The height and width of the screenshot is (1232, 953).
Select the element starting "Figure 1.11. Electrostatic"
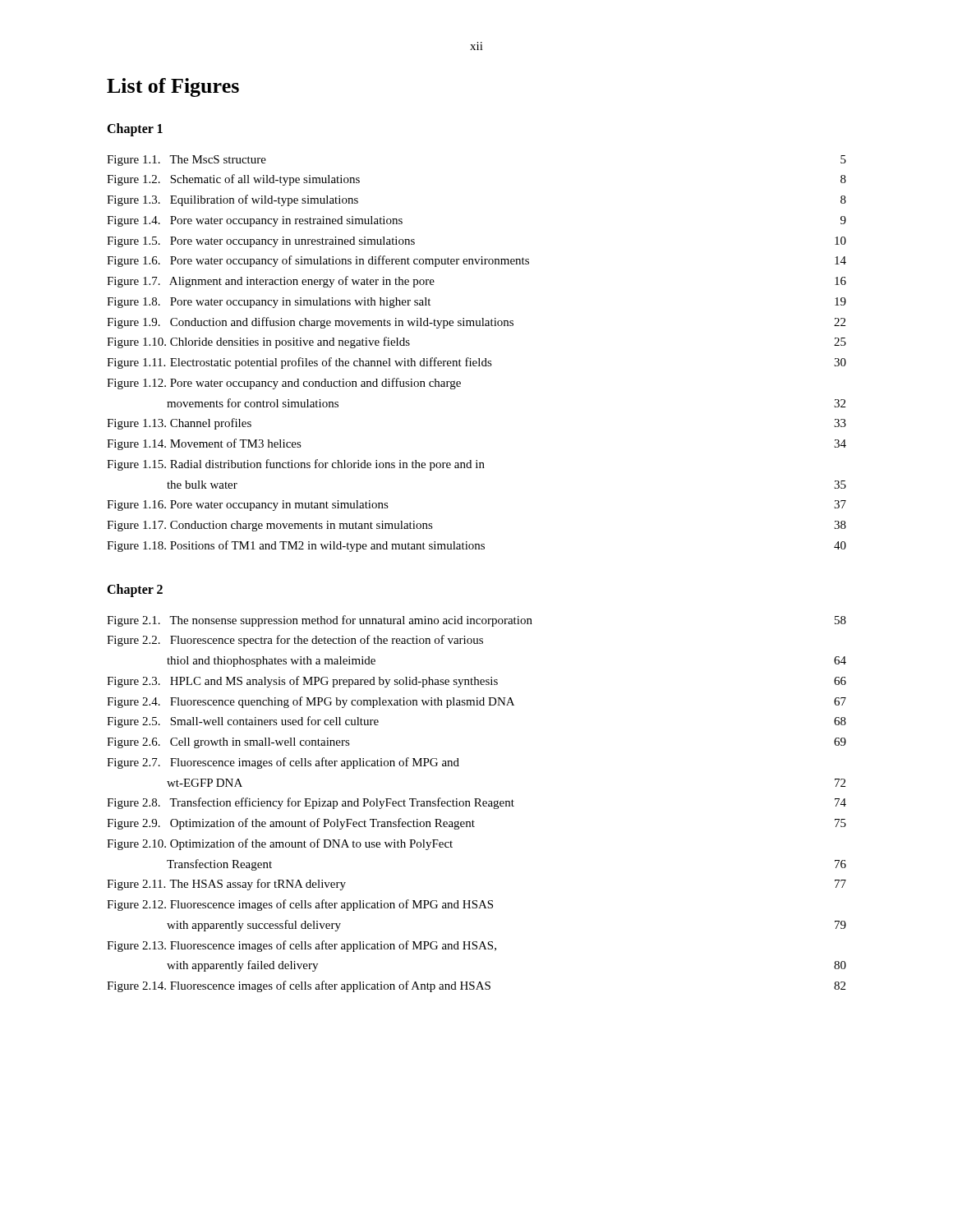476,363
